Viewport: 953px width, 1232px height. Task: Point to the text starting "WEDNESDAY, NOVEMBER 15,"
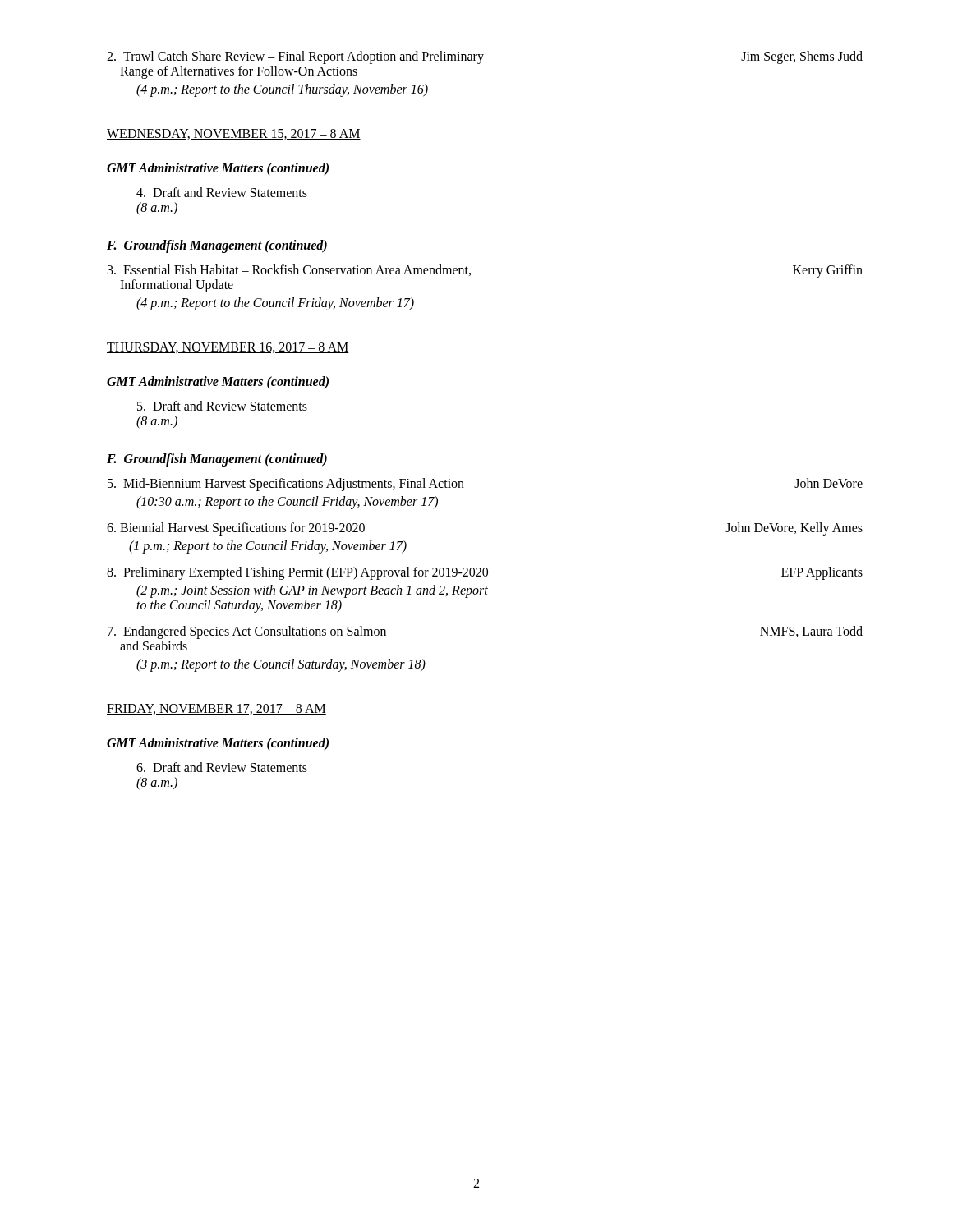click(234, 133)
